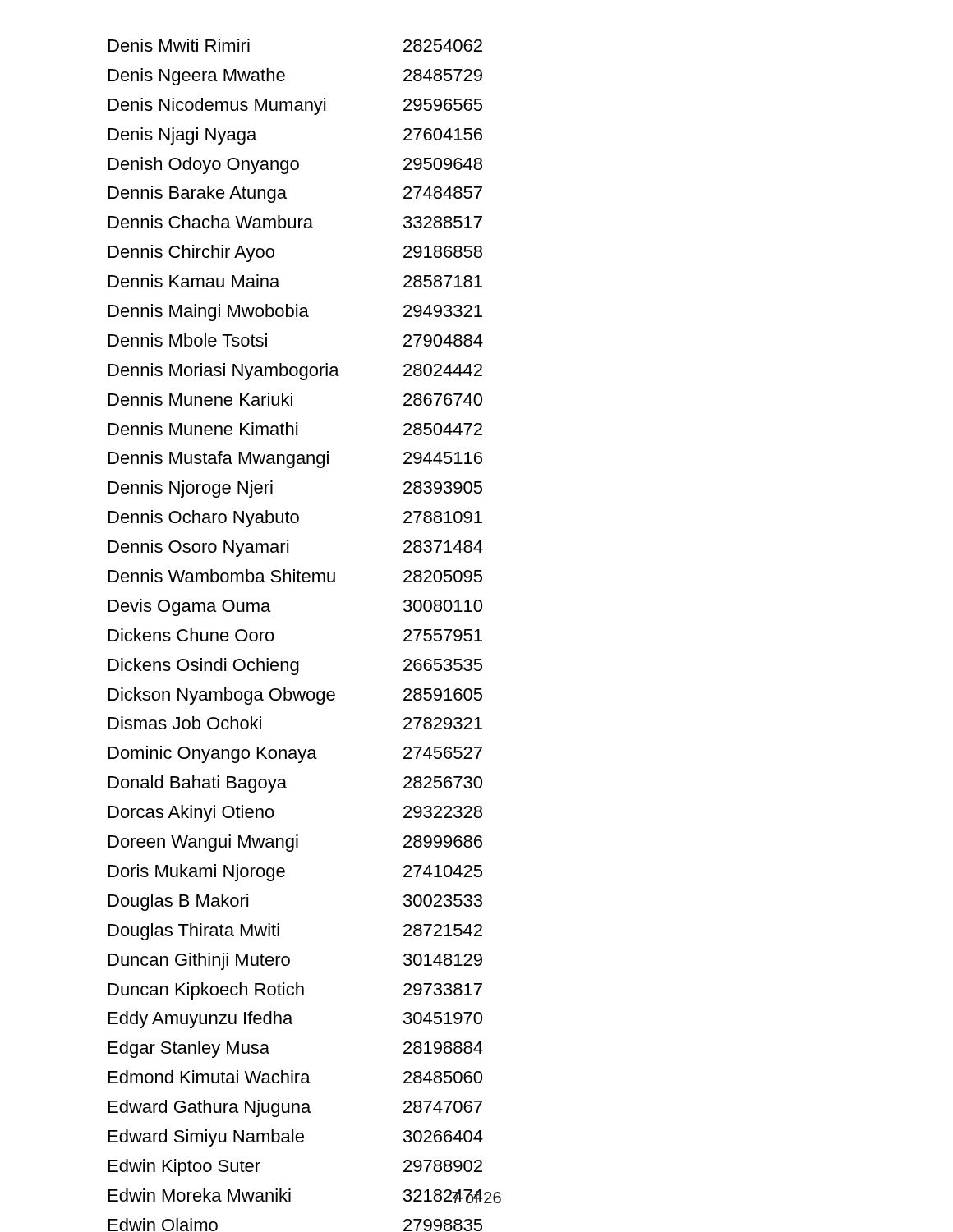Point to "Dennis Moriasi Nyambogoria 28024442"
The image size is (953, 1232).
(320, 370)
